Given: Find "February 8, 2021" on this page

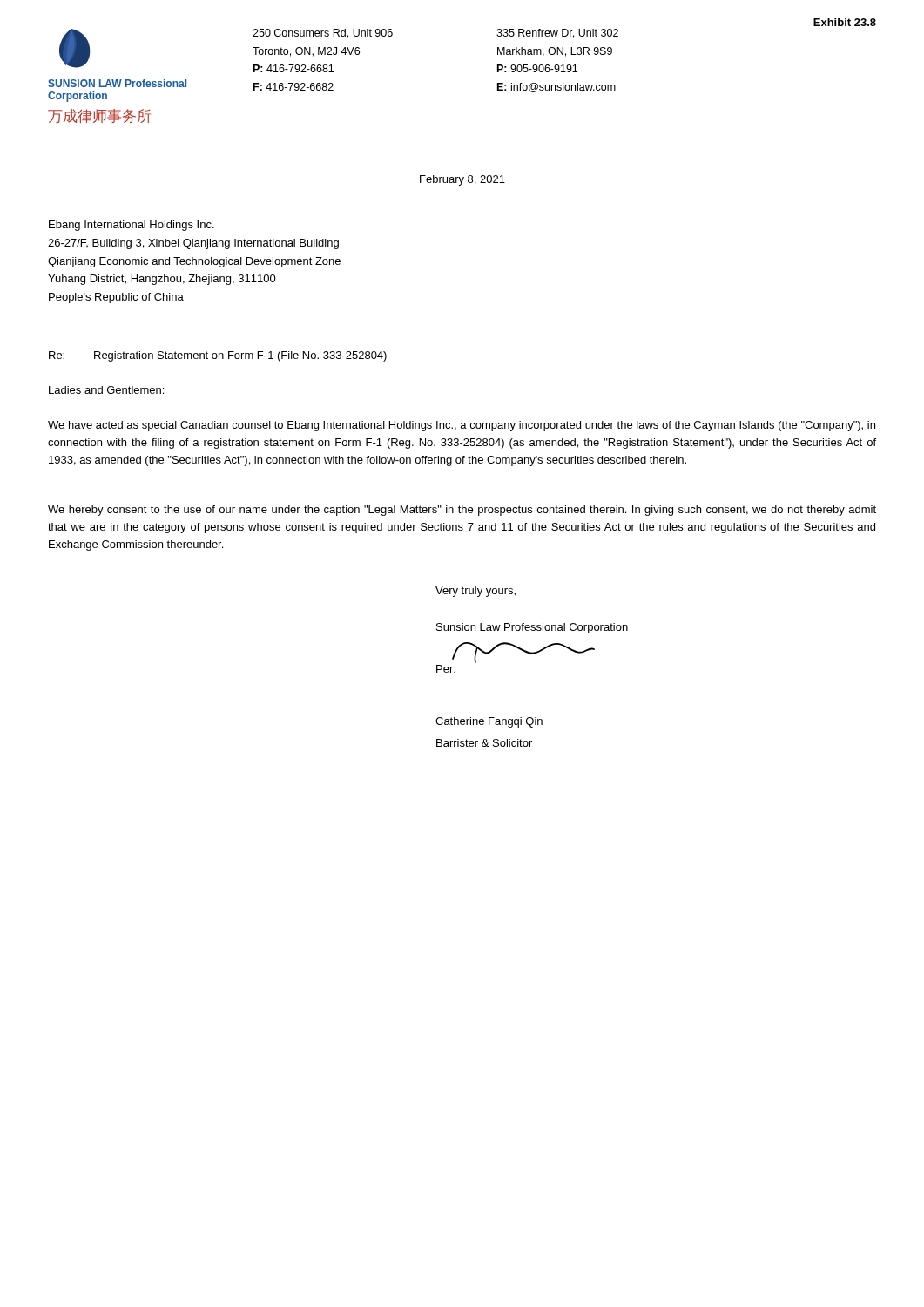Looking at the screenshot, I should pyautogui.click(x=462, y=179).
